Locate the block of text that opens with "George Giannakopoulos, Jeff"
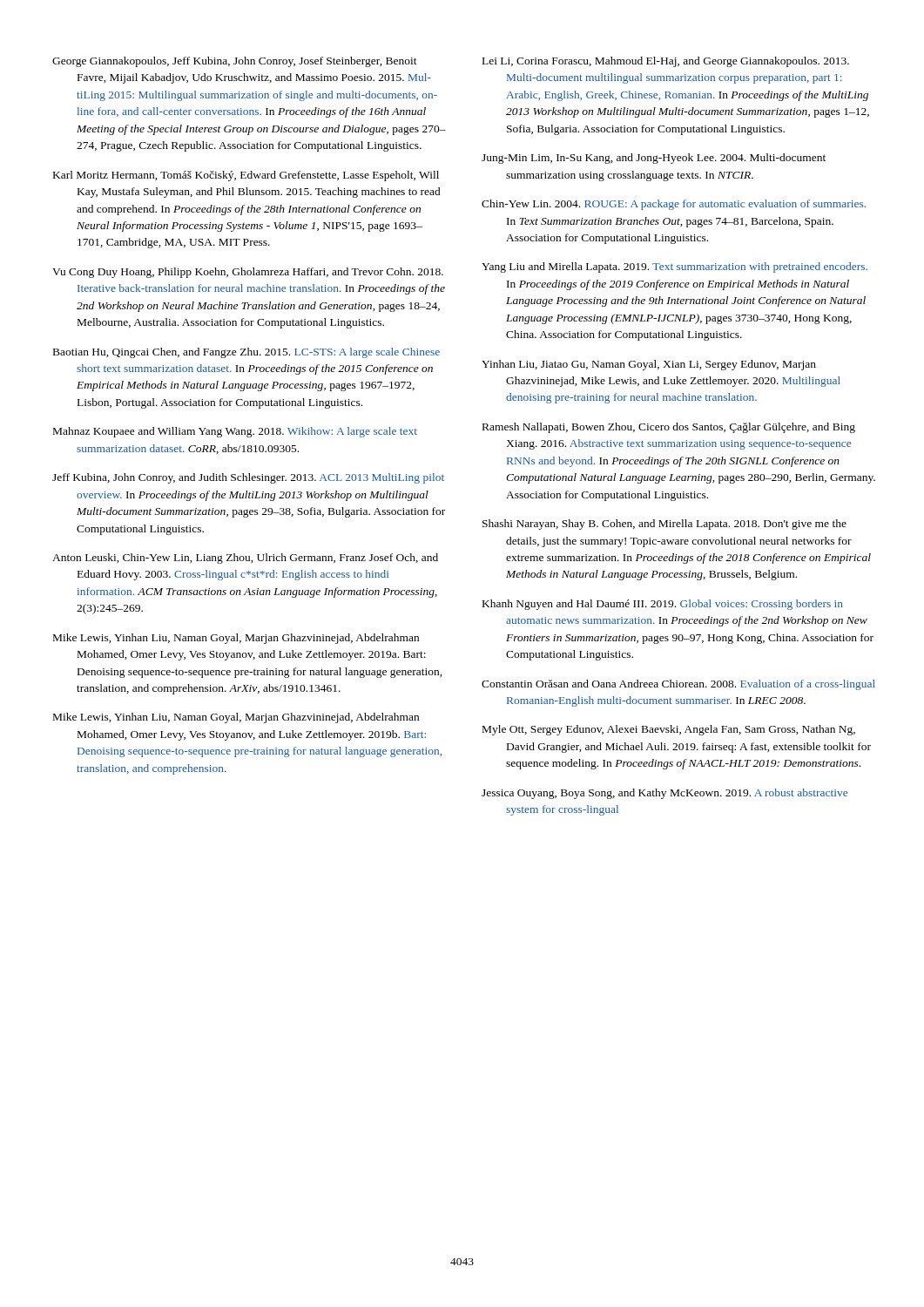 pos(249,103)
